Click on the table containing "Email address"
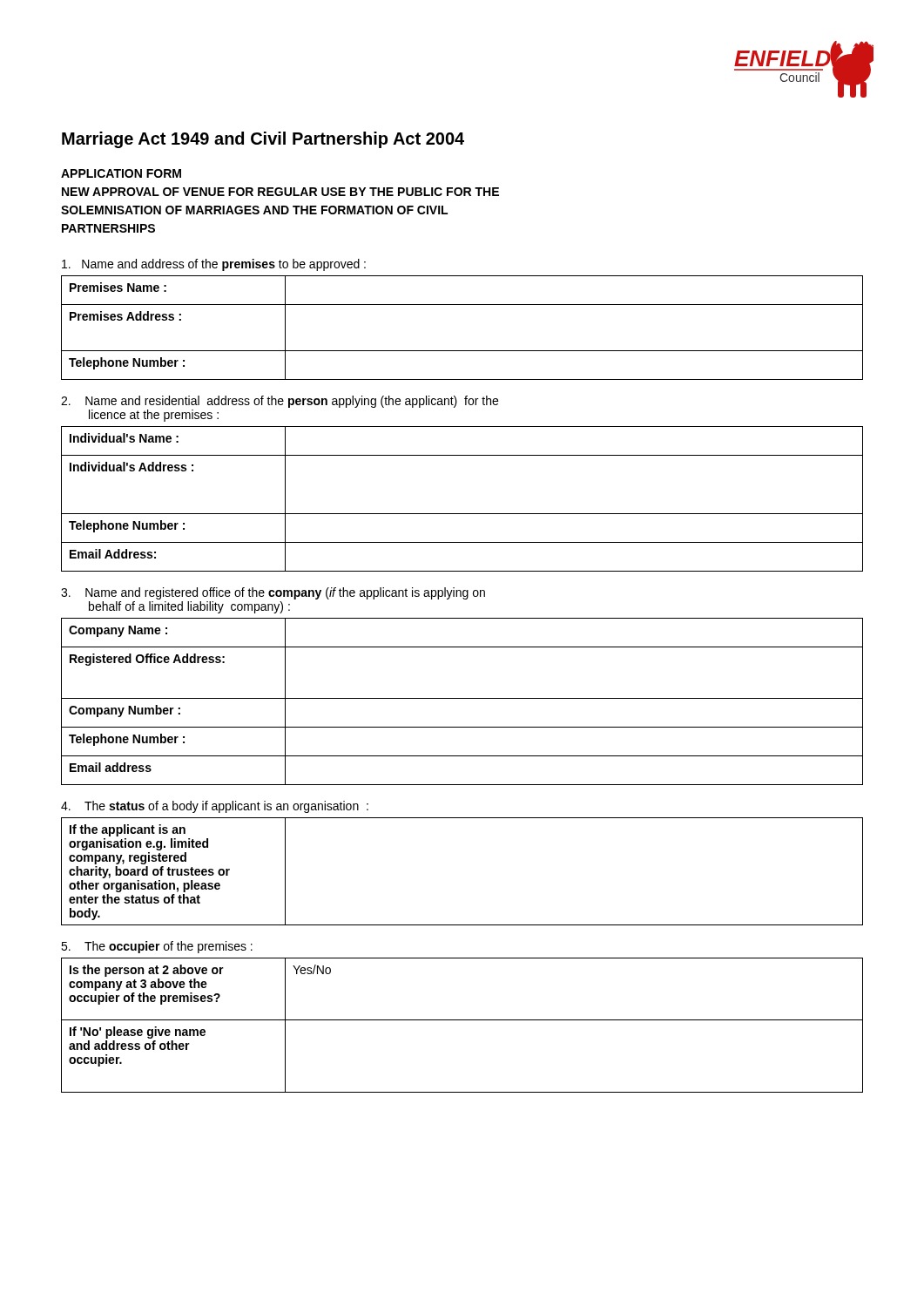This screenshot has height=1307, width=924. click(x=462, y=701)
